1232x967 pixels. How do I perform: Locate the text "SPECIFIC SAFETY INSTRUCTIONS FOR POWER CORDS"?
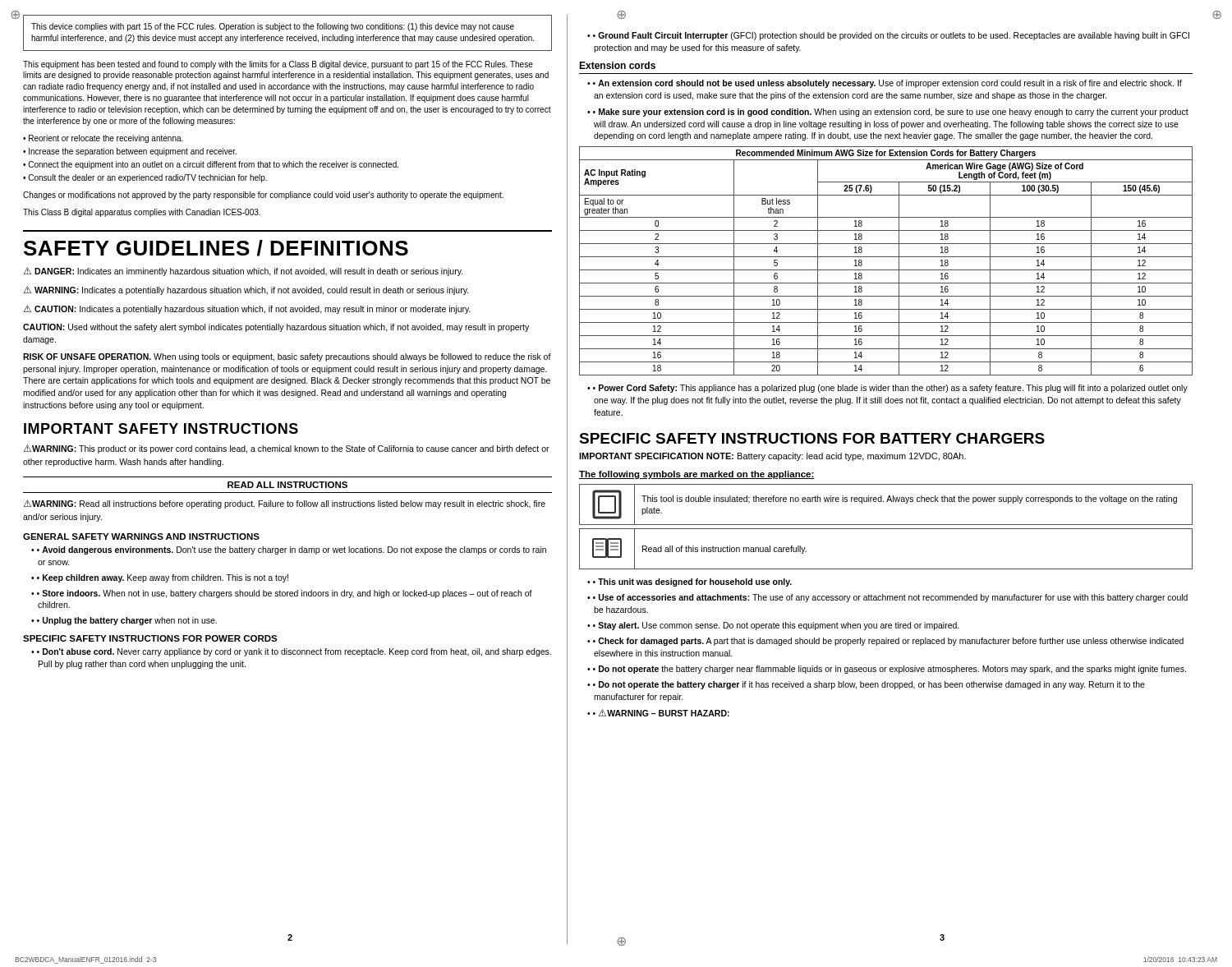click(150, 639)
